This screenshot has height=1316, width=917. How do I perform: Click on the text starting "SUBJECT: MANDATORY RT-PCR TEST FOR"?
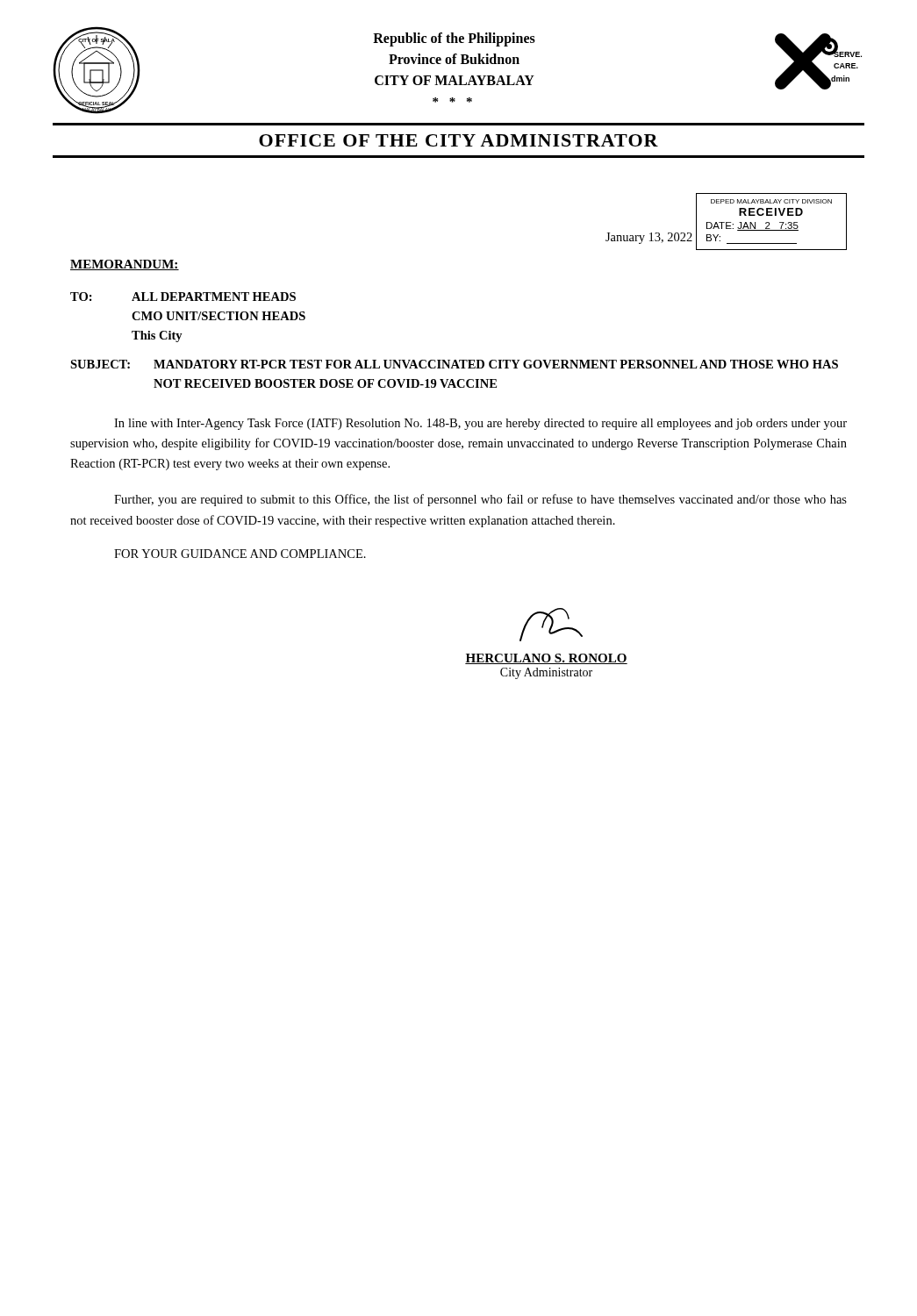(x=458, y=375)
